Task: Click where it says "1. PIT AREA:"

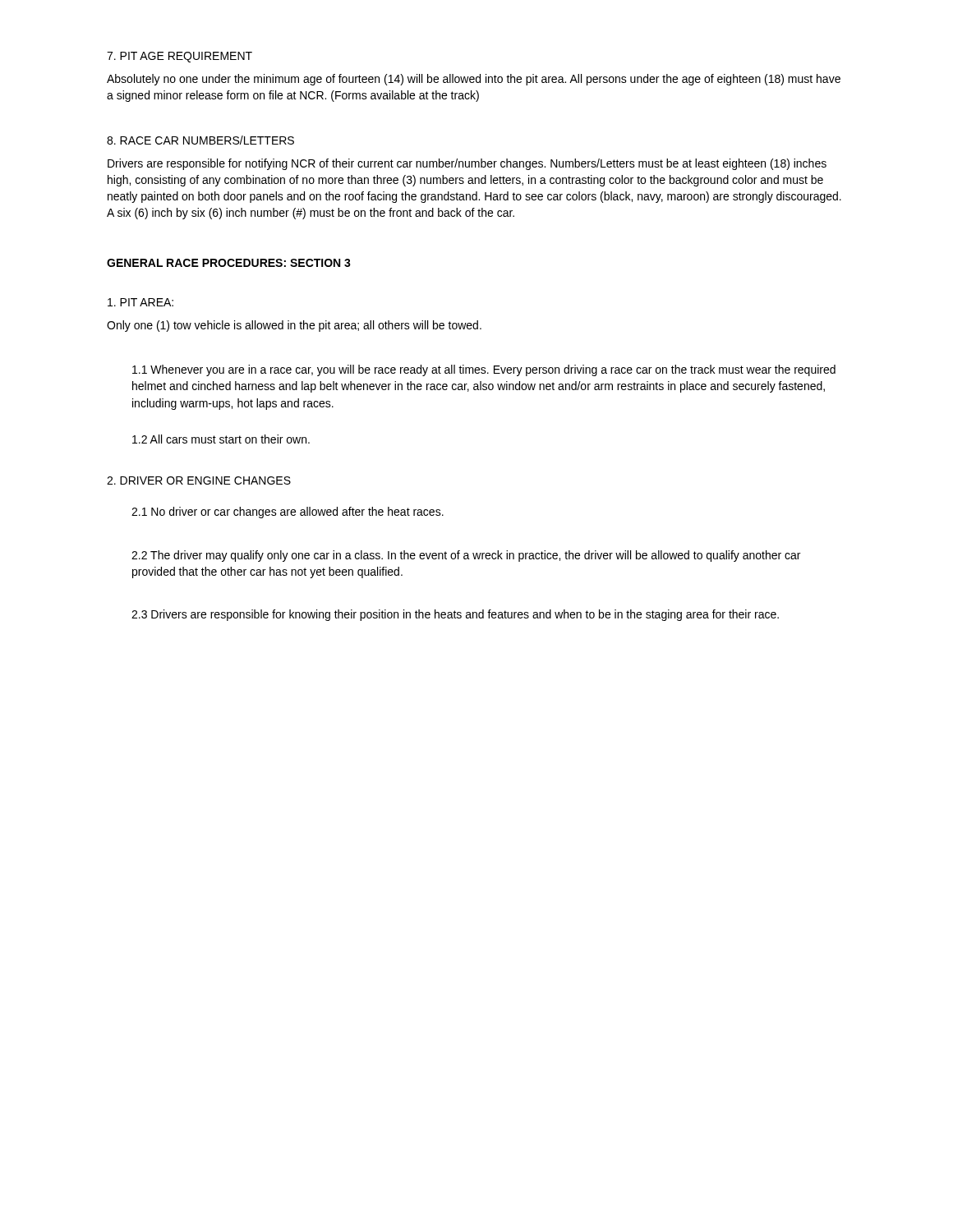Action: [141, 302]
